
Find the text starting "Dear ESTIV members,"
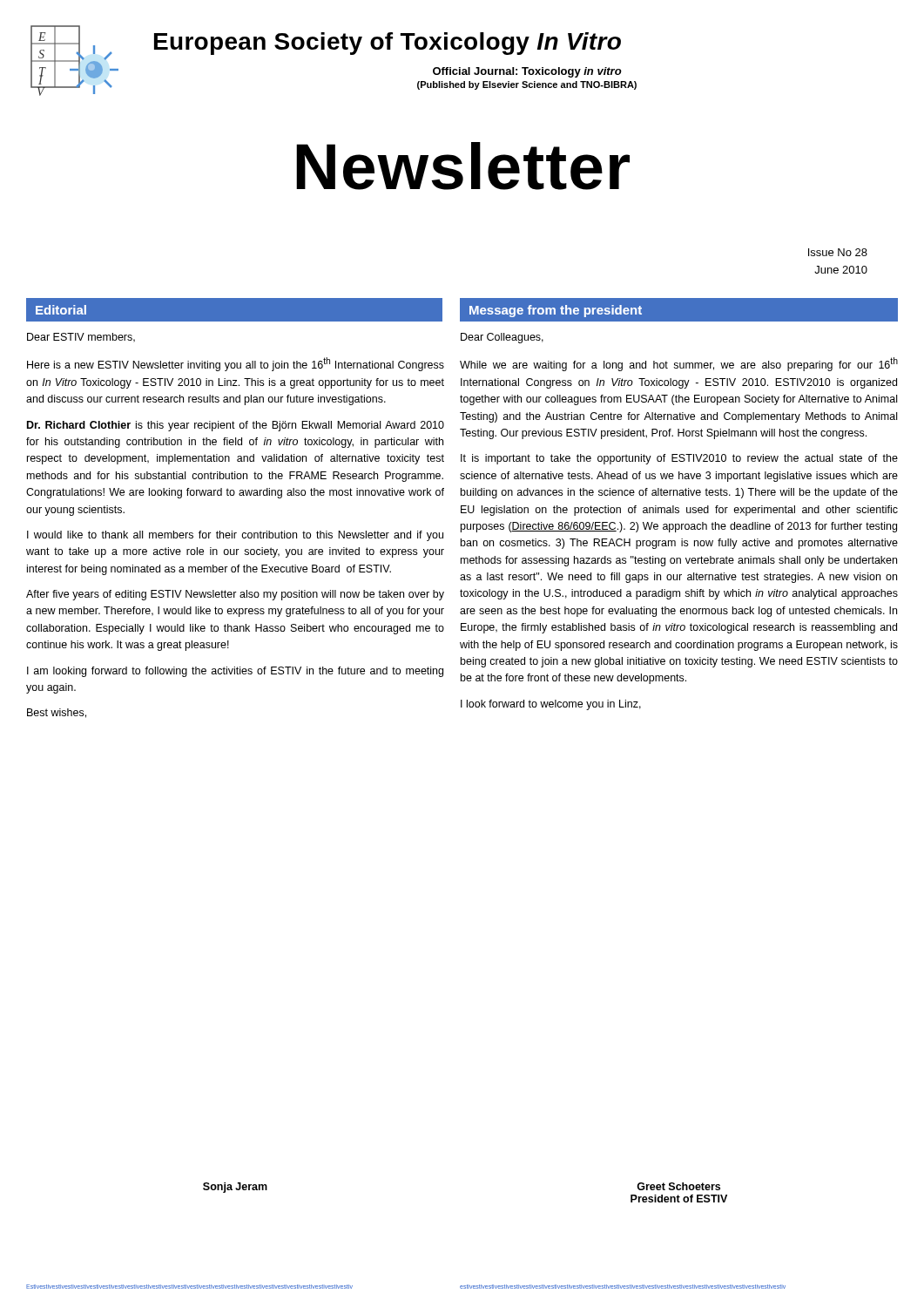click(81, 337)
